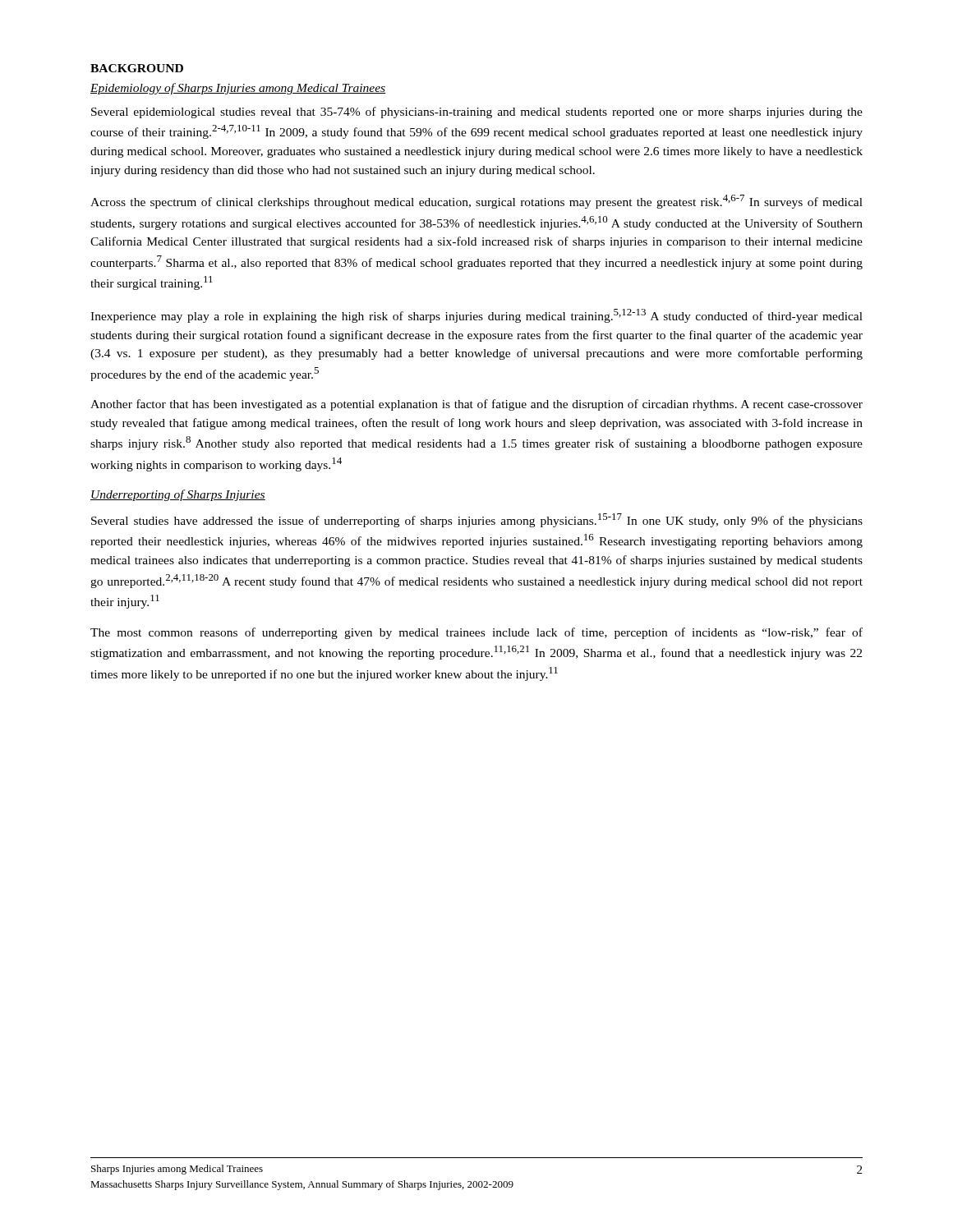The width and height of the screenshot is (953, 1232).
Task: Find the text block containing "Across the spectrum of clinical clerkships throughout"
Action: coord(476,242)
